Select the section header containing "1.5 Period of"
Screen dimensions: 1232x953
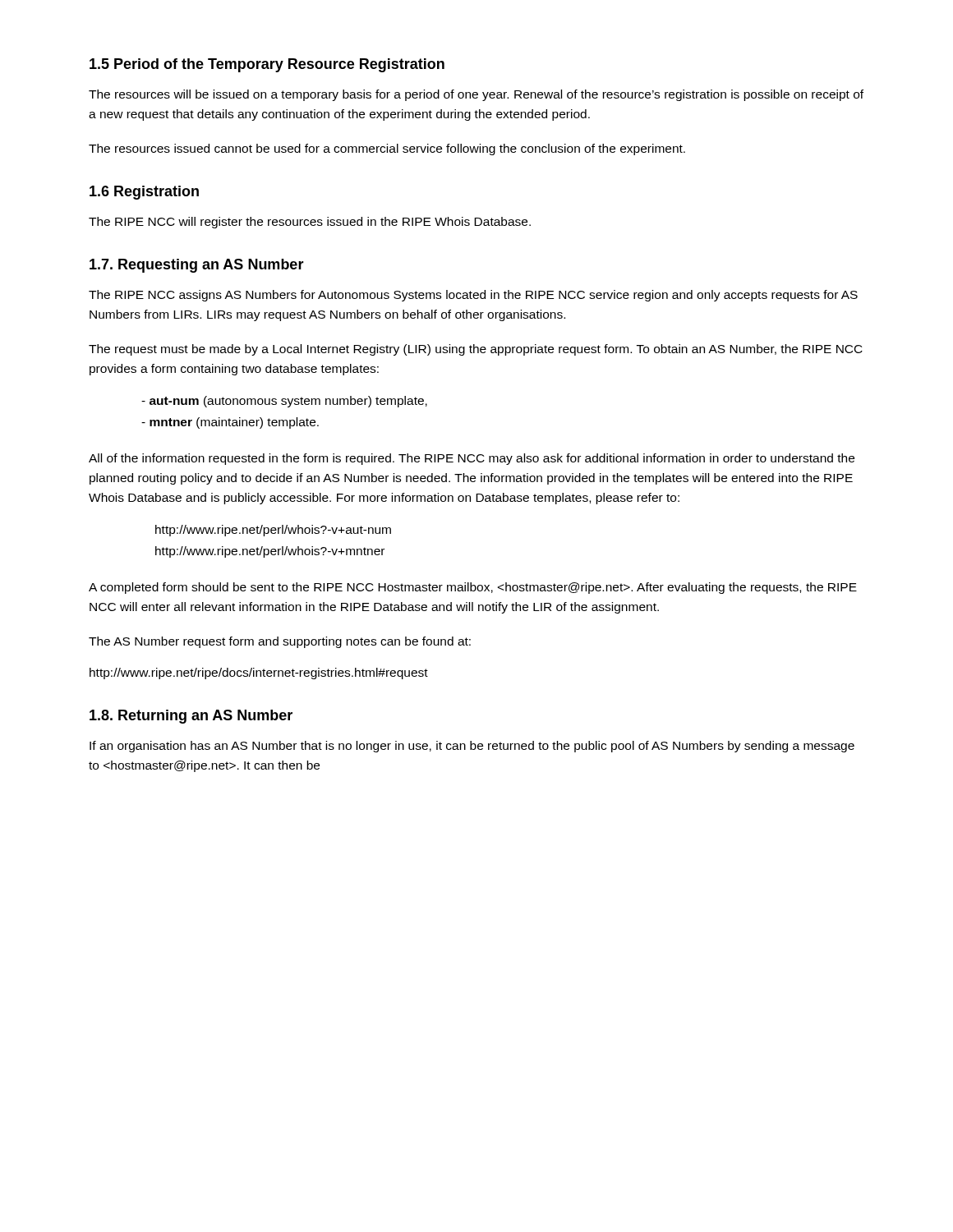click(x=267, y=64)
